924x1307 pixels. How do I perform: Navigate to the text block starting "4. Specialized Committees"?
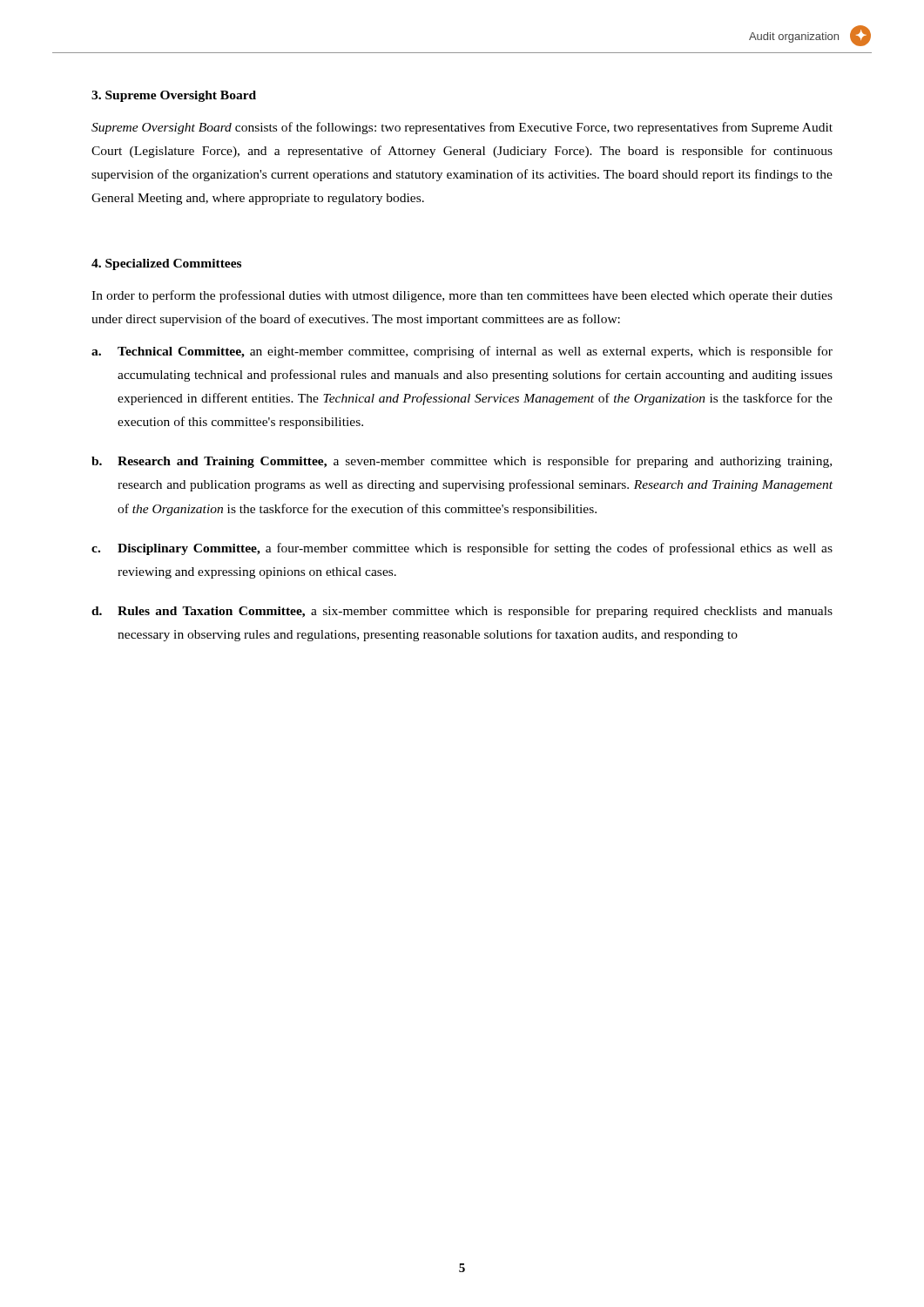167,262
